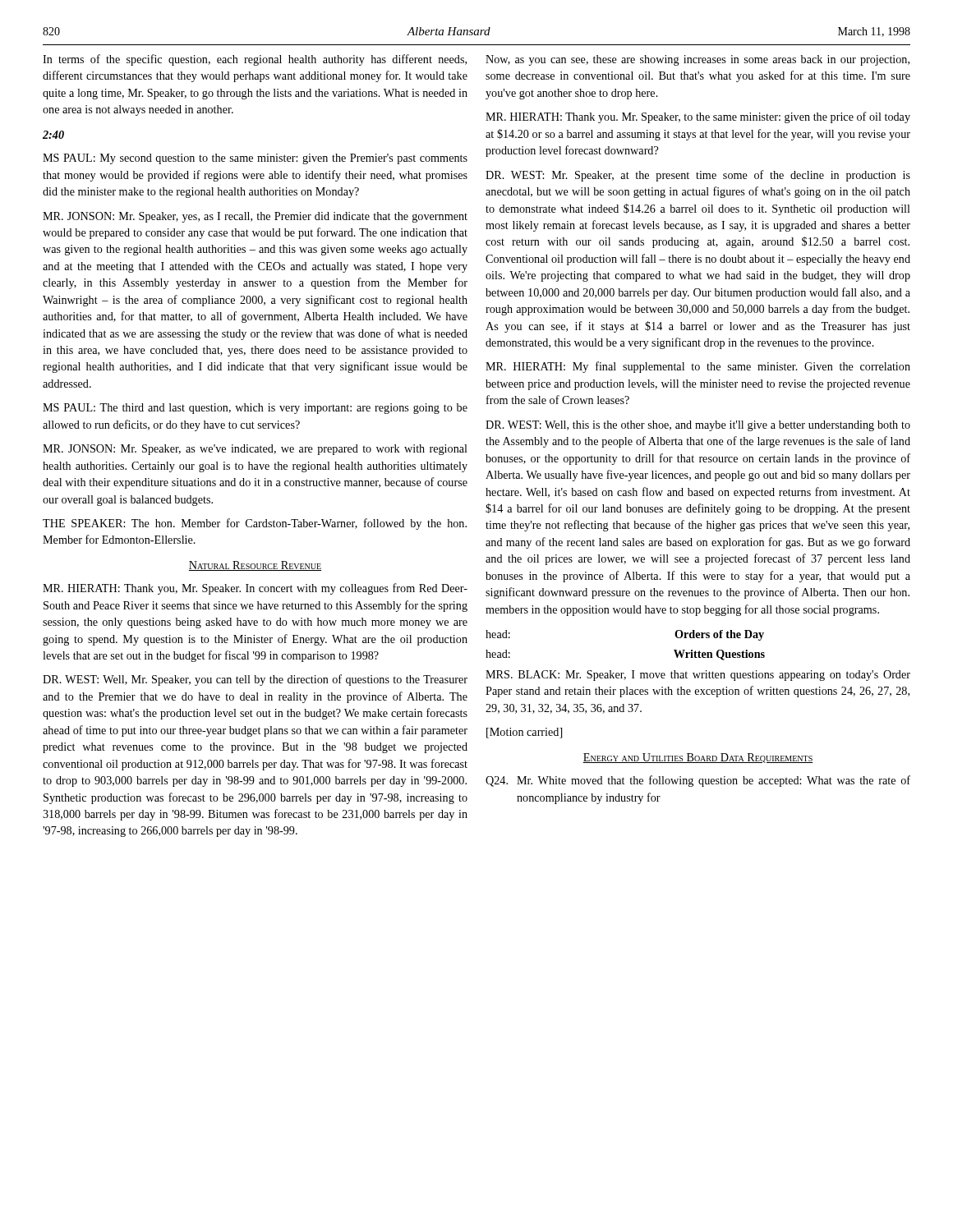Click on the region starting "In terms of the specific"
Image resolution: width=953 pixels, height=1232 pixels.
[x=255, y=84]
